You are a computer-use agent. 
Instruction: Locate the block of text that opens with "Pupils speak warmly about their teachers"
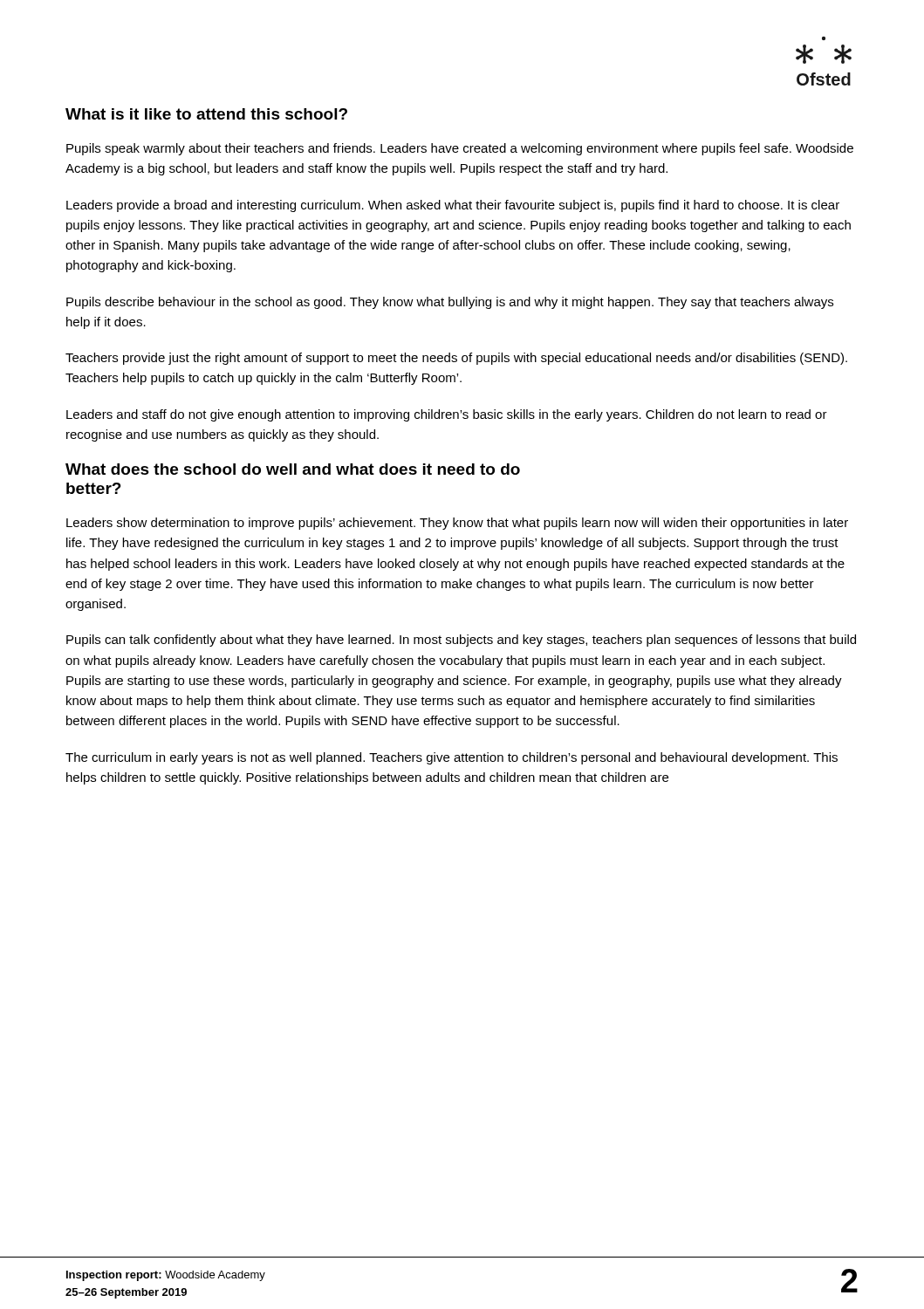click(x=460, y=158)
